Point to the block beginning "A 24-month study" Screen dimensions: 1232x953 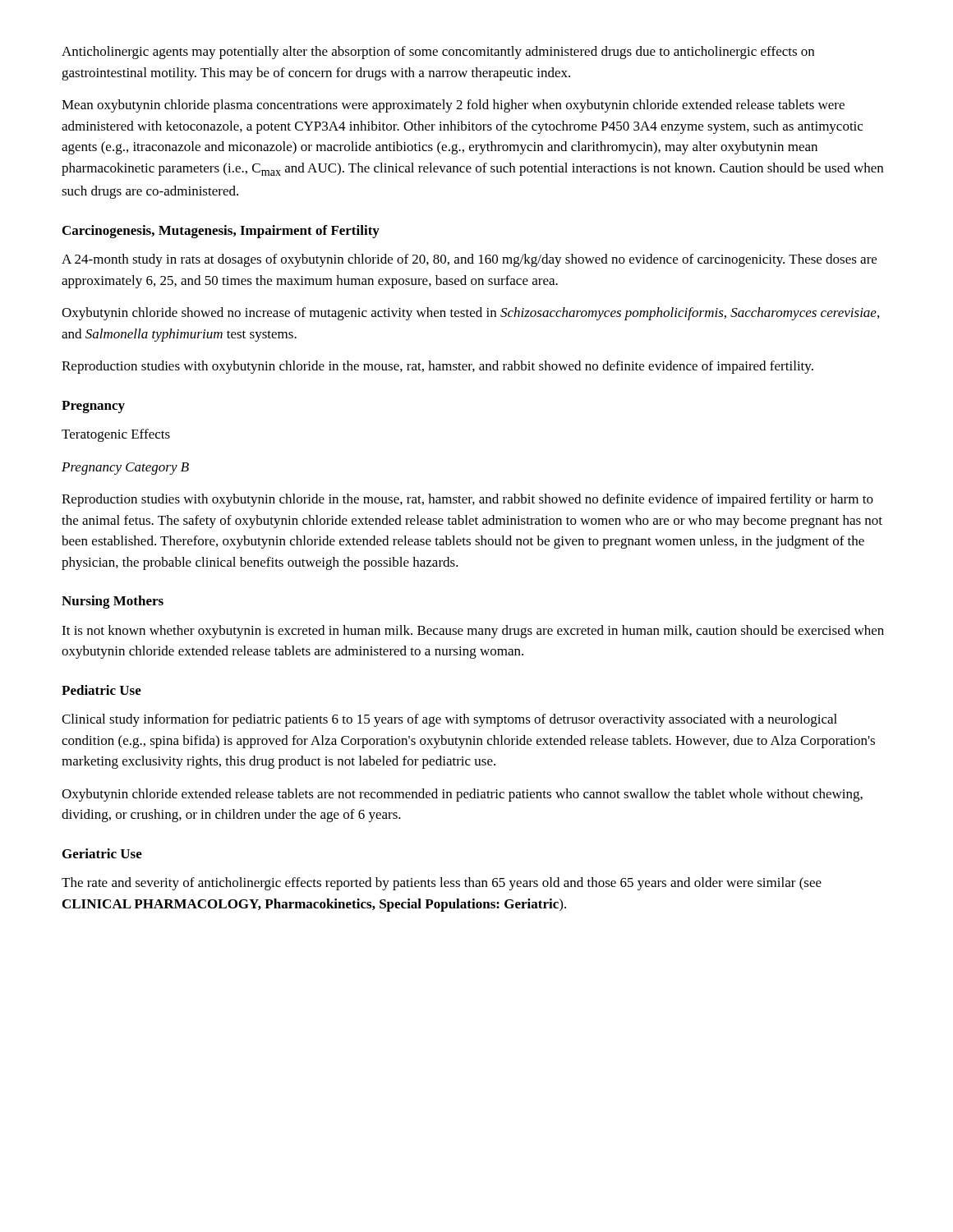pyautogui.click(x=476, y=270)
